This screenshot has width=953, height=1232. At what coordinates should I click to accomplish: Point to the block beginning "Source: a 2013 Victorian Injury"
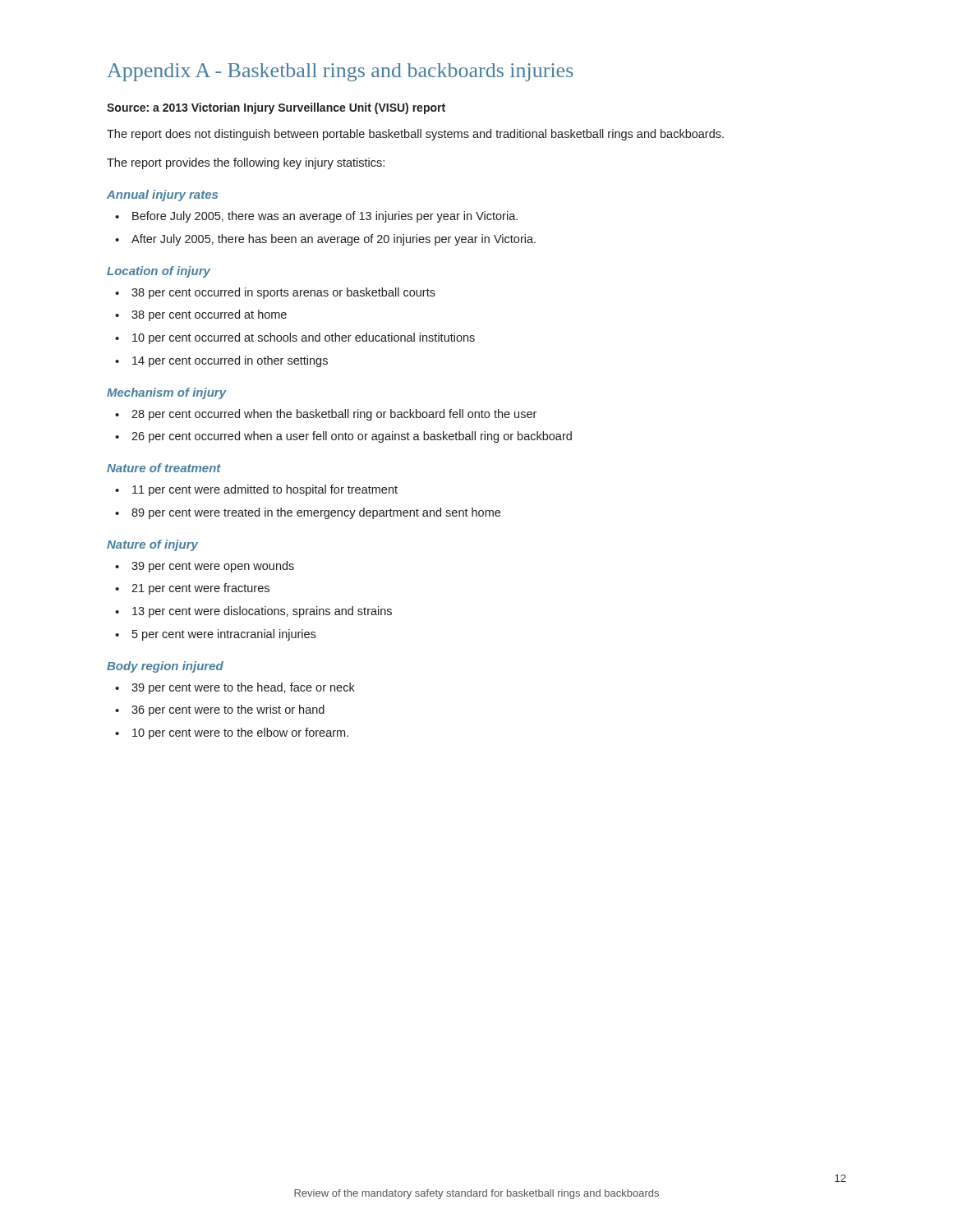coord(276,107)
